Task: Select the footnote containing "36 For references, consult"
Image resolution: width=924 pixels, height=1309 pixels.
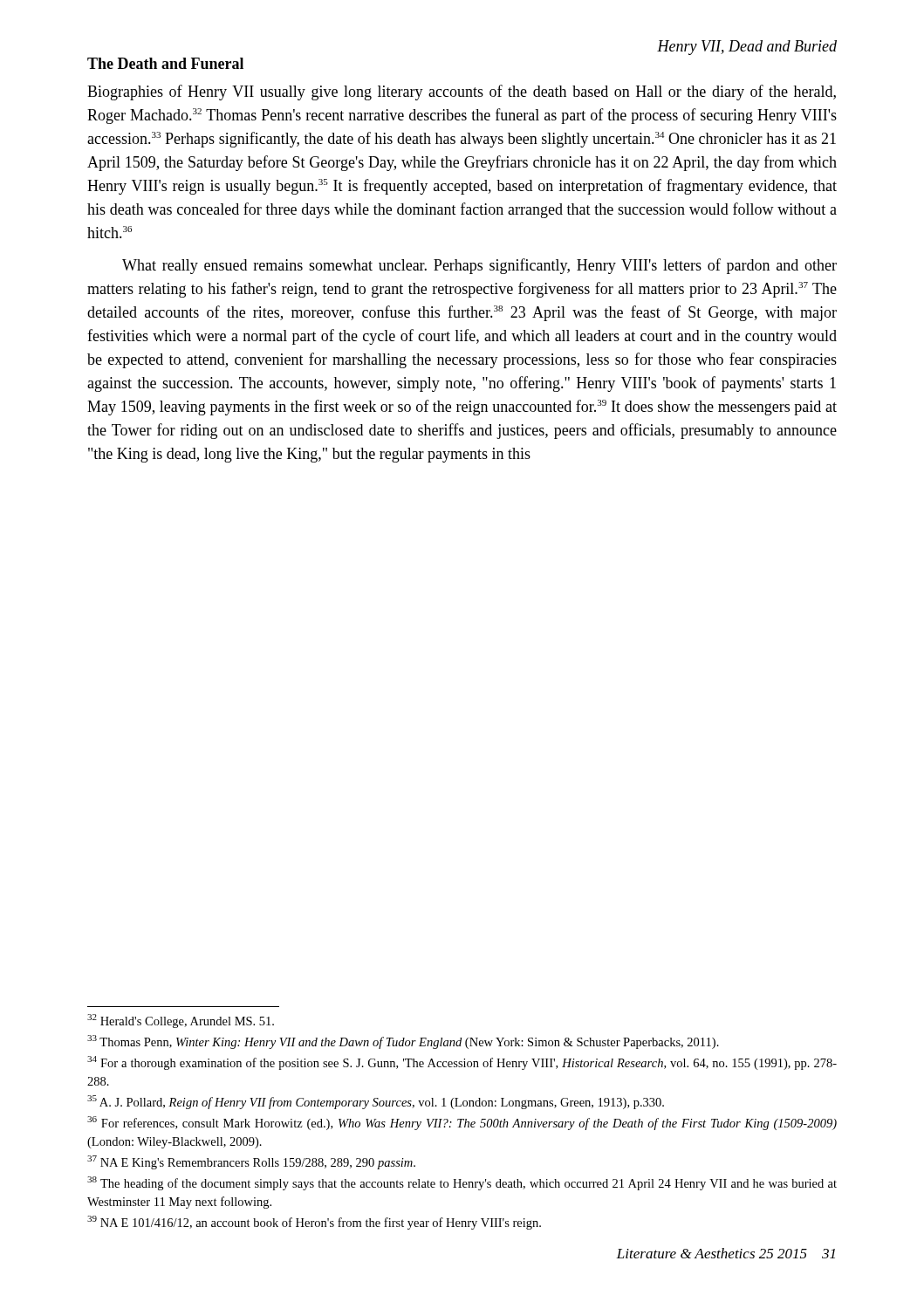Action: pyautogui.click(x=462, y=1131)
